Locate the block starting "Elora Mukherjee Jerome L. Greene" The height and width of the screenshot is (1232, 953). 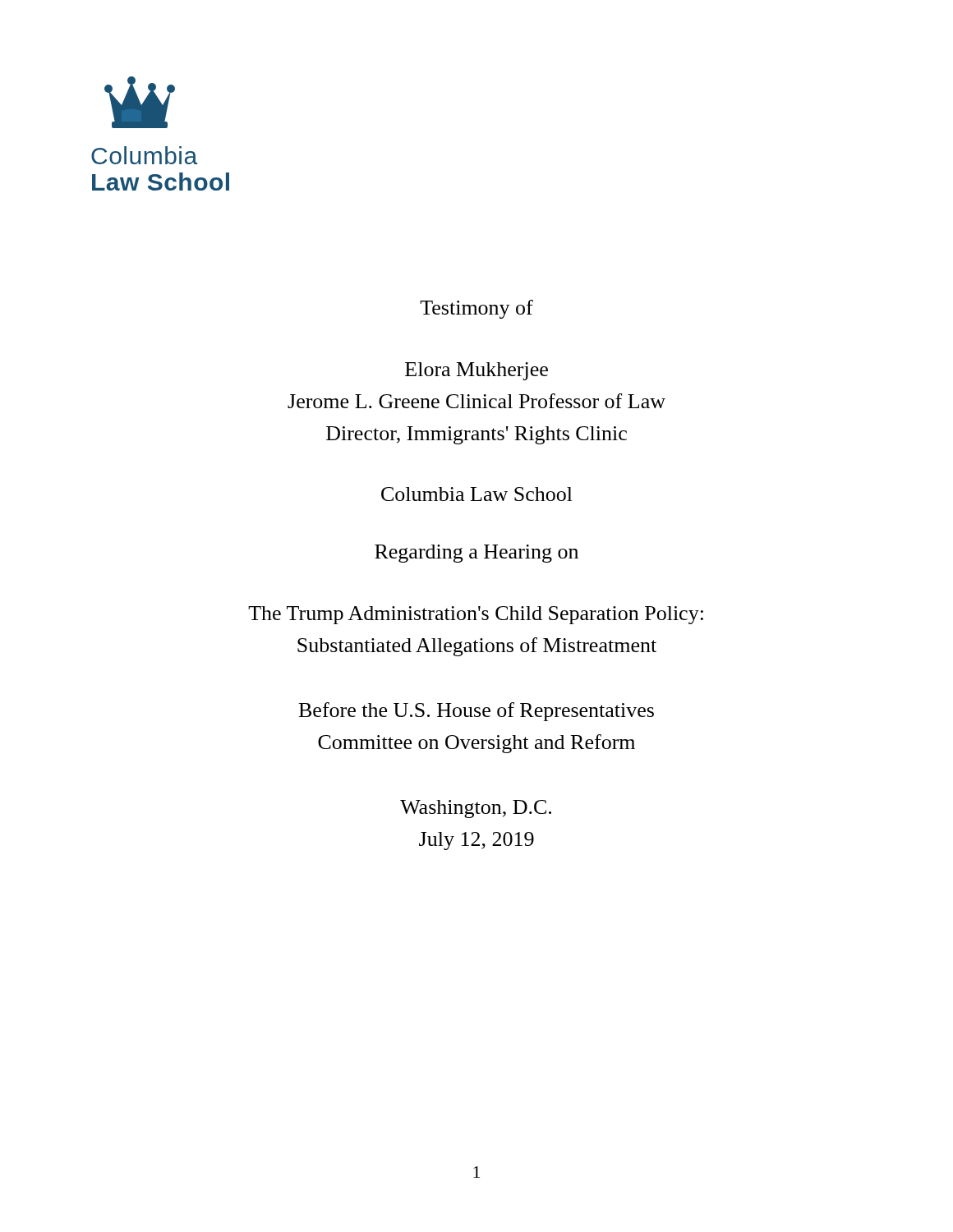point(476,401)
